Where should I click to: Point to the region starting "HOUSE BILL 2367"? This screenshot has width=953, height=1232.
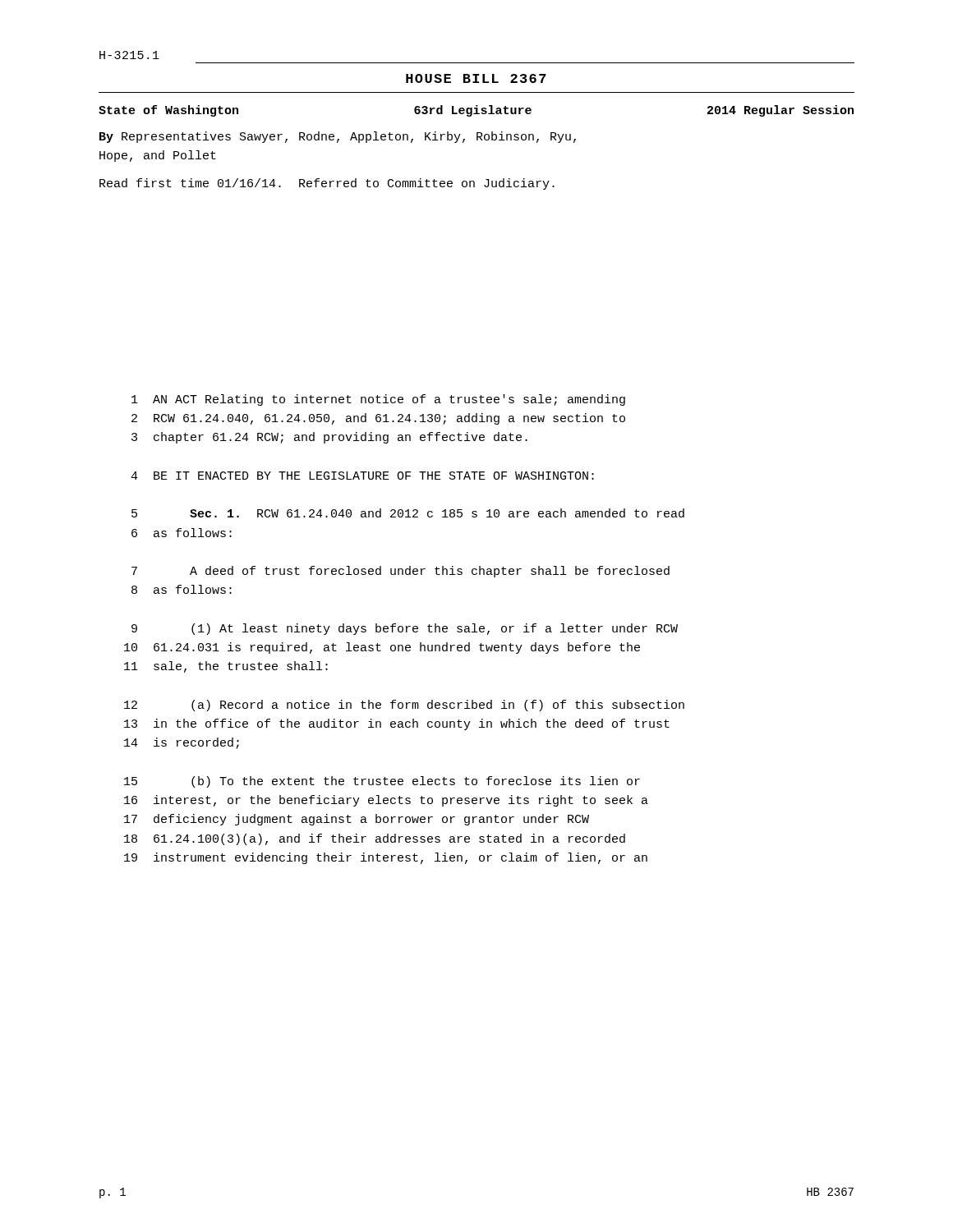pos(476,79)
